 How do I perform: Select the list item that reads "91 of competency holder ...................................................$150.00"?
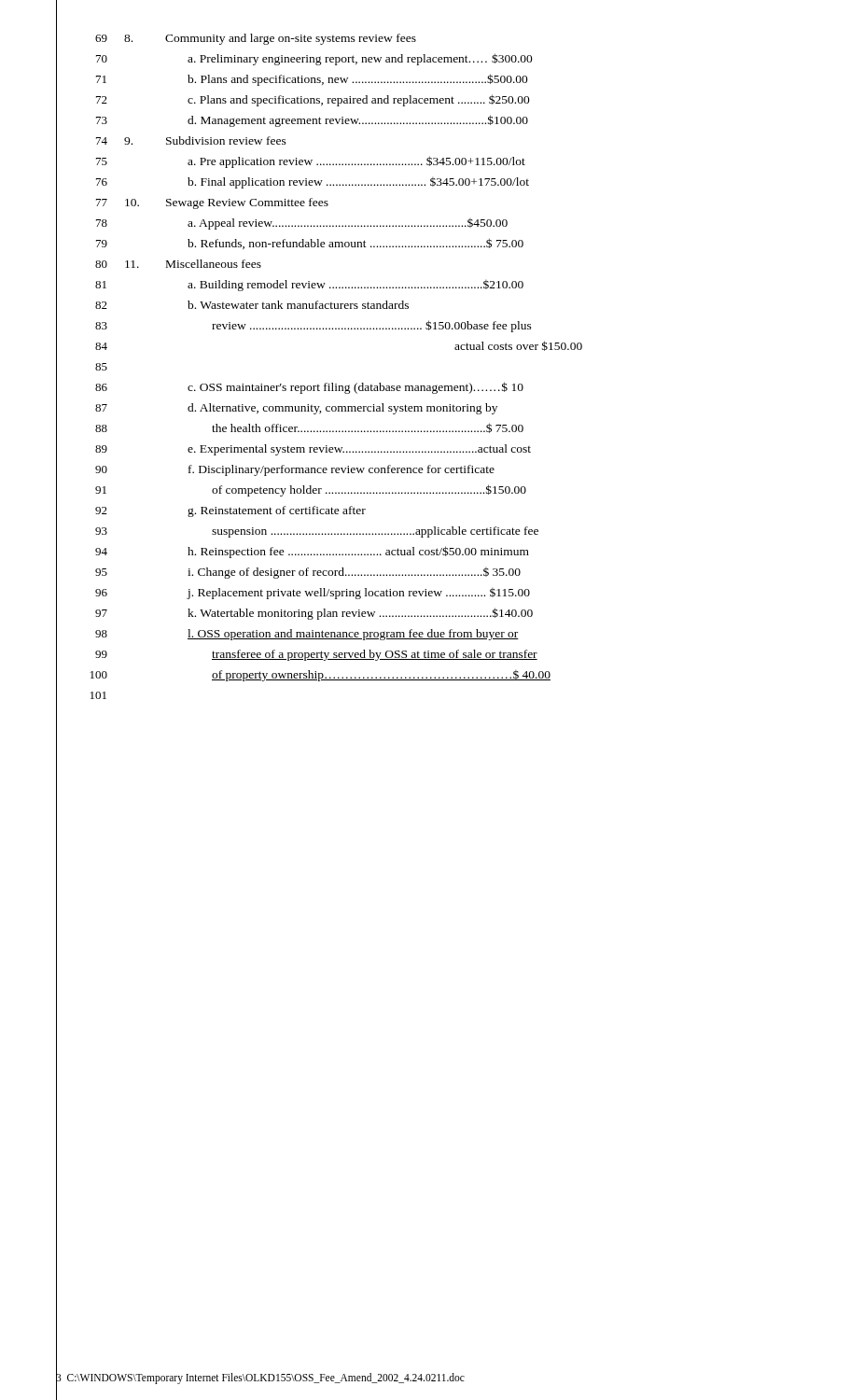pos(434,490)
